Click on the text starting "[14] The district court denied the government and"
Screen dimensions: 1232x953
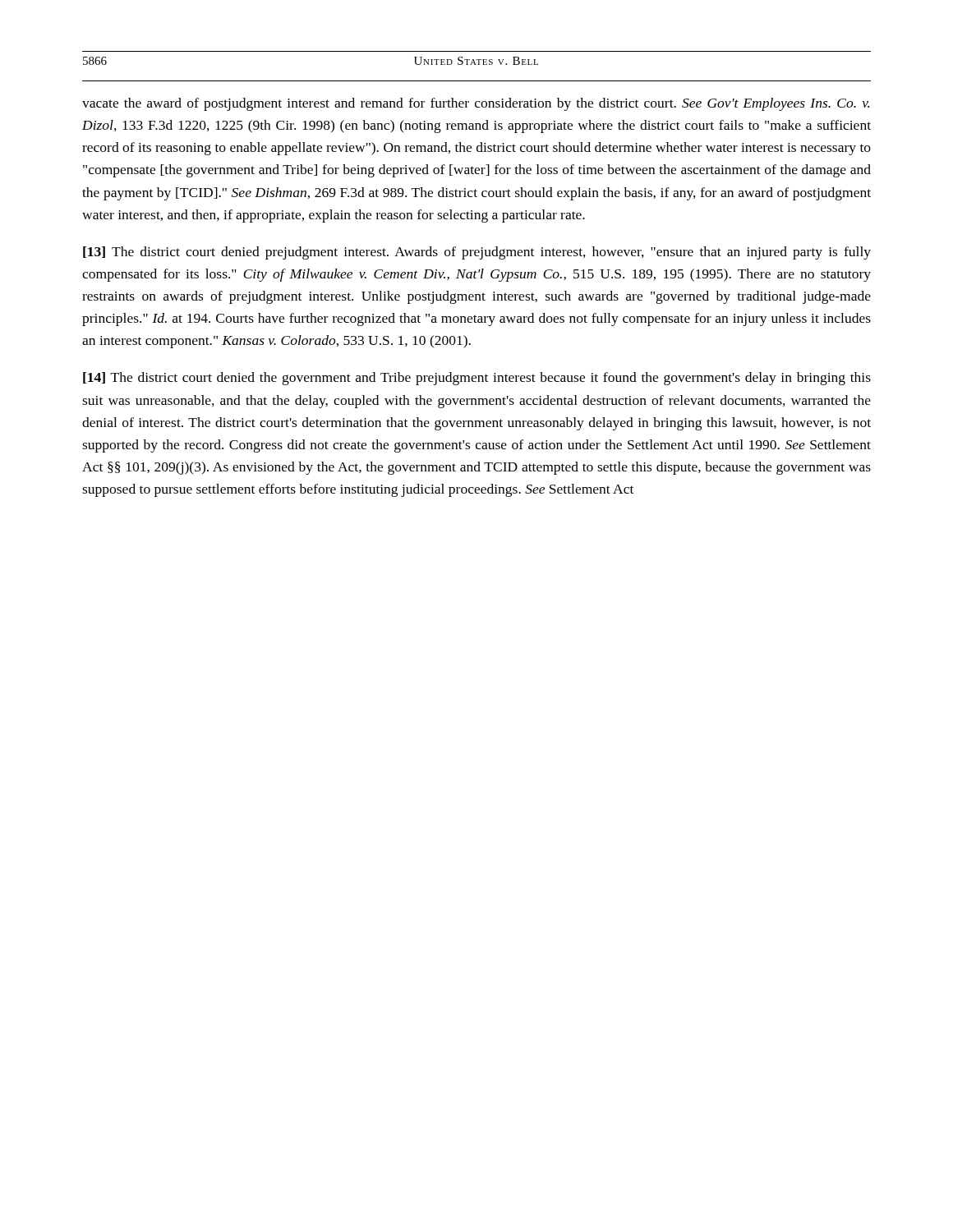pyautogui.click(x=476, y=433)
